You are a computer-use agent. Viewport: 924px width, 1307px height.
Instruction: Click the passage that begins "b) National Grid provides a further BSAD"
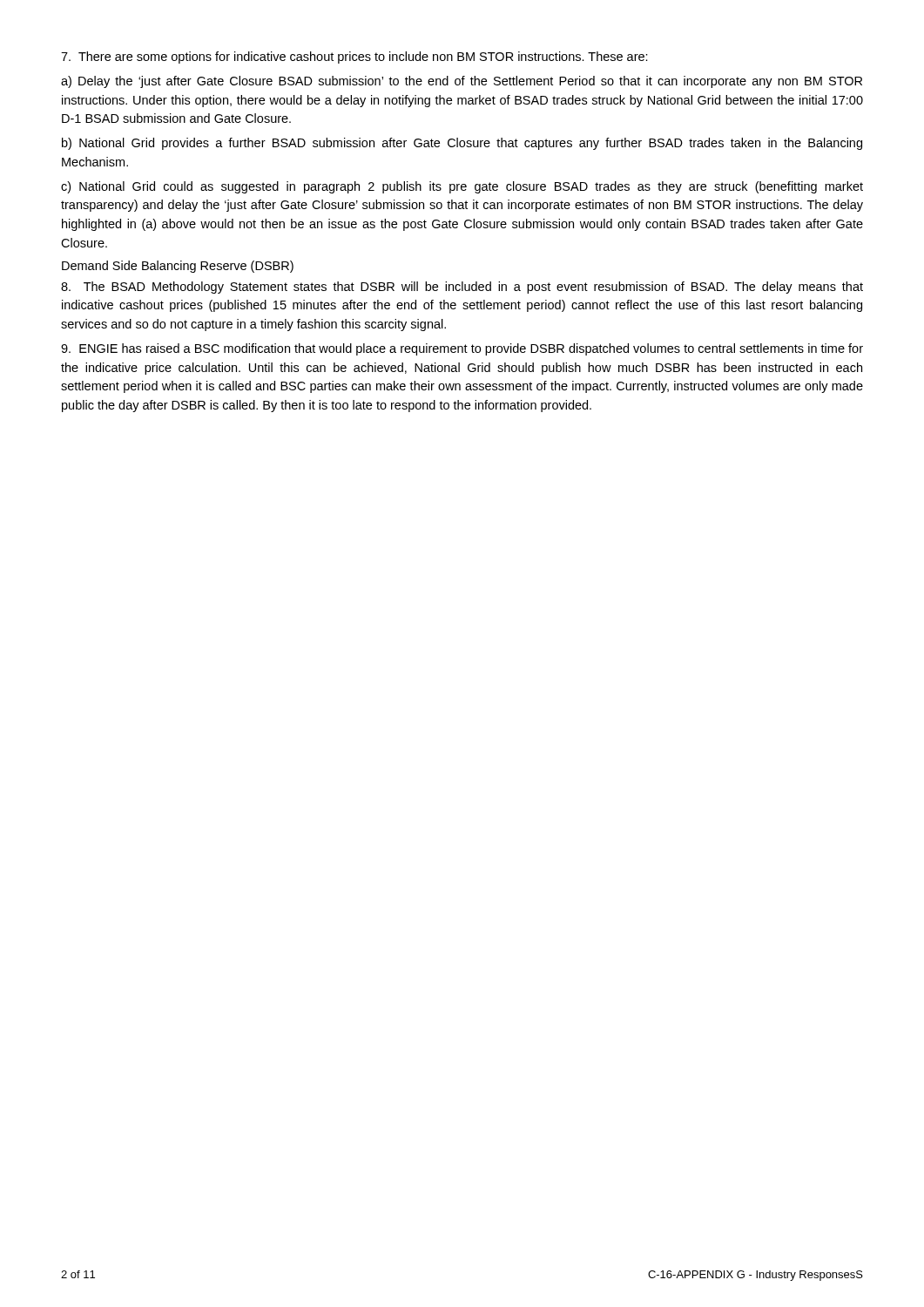point(462,152)
